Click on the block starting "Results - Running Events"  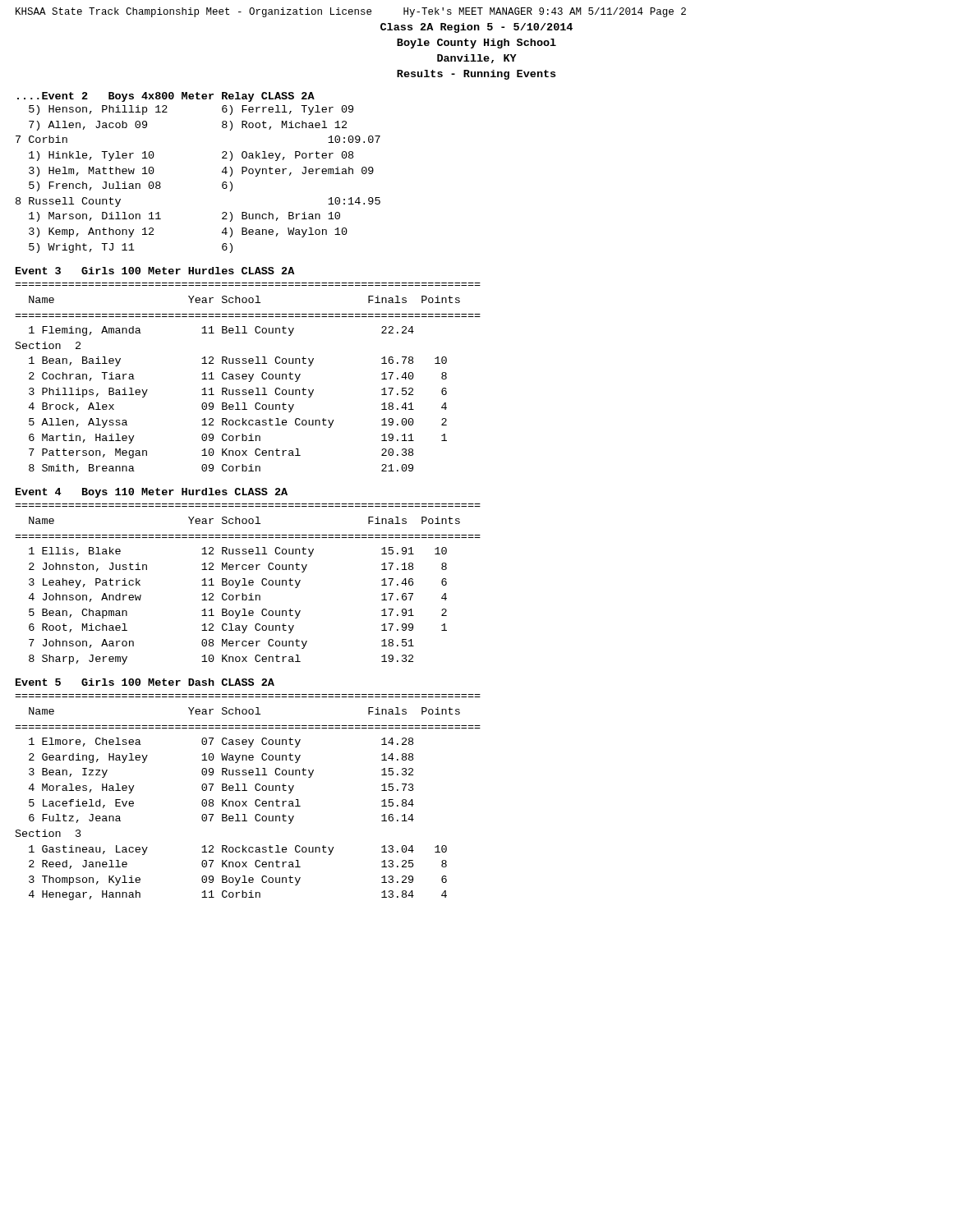click(x=476, y=74)
